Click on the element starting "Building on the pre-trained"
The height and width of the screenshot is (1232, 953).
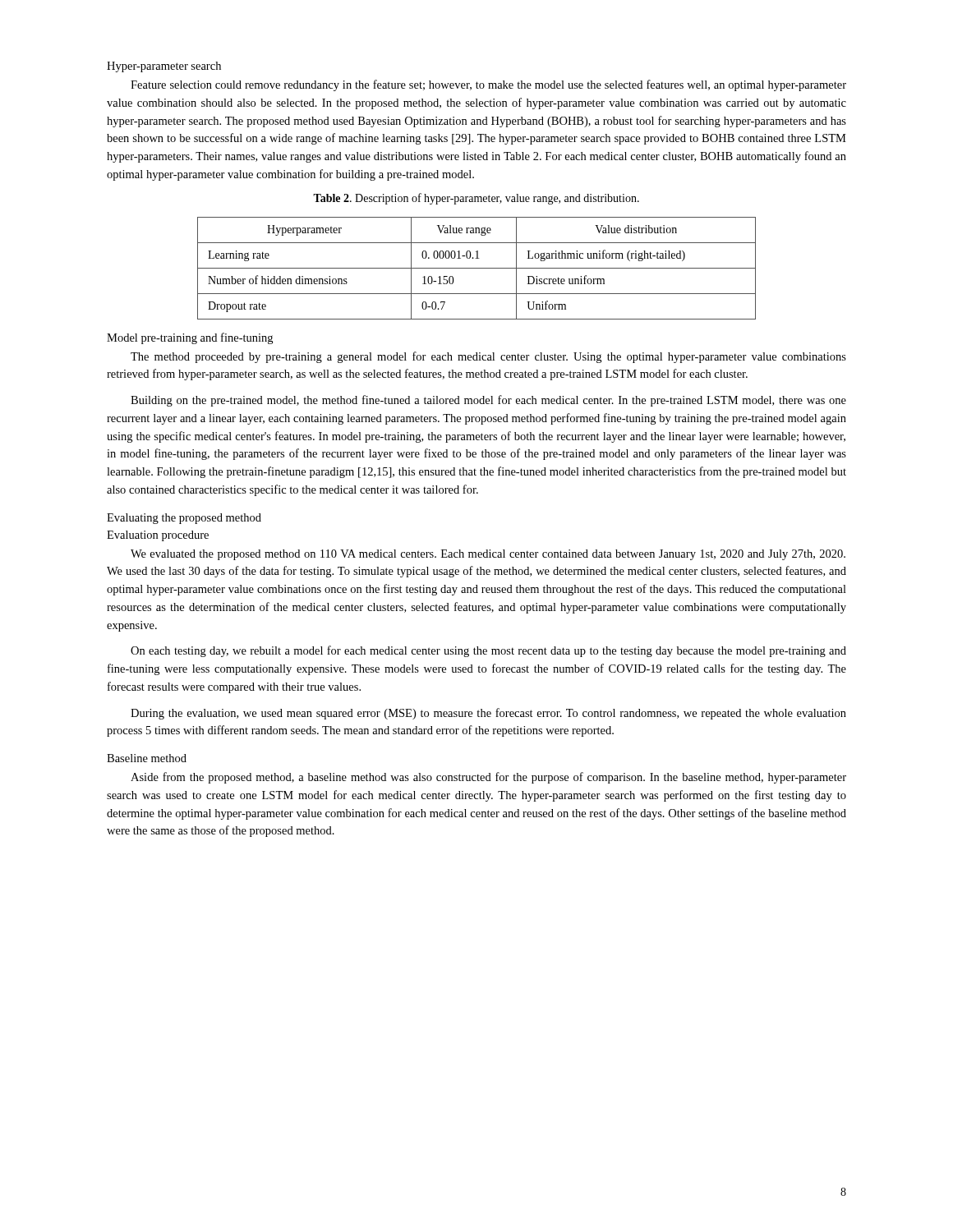coord(476,445)
